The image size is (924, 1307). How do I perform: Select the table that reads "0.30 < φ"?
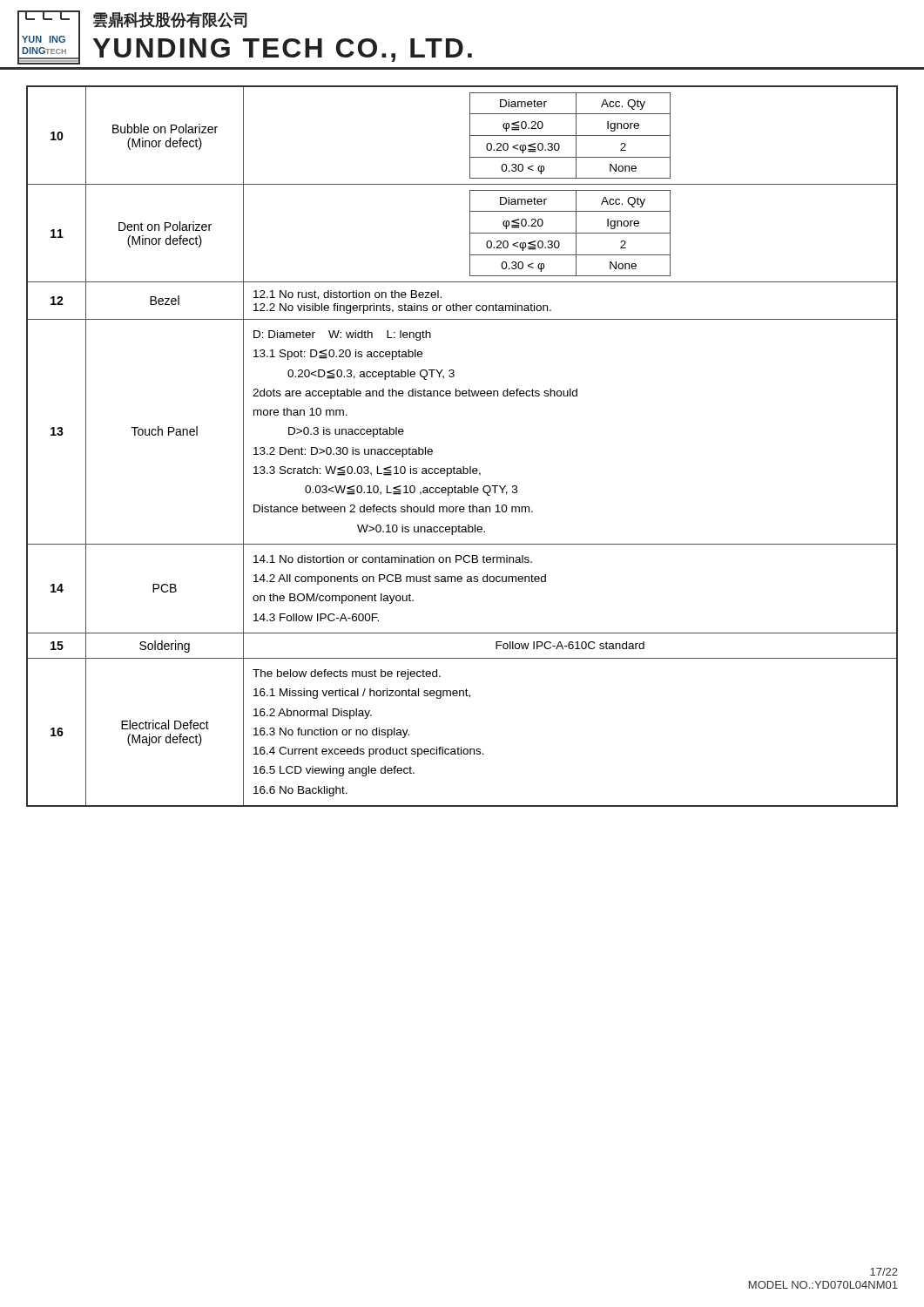(462, 446)
